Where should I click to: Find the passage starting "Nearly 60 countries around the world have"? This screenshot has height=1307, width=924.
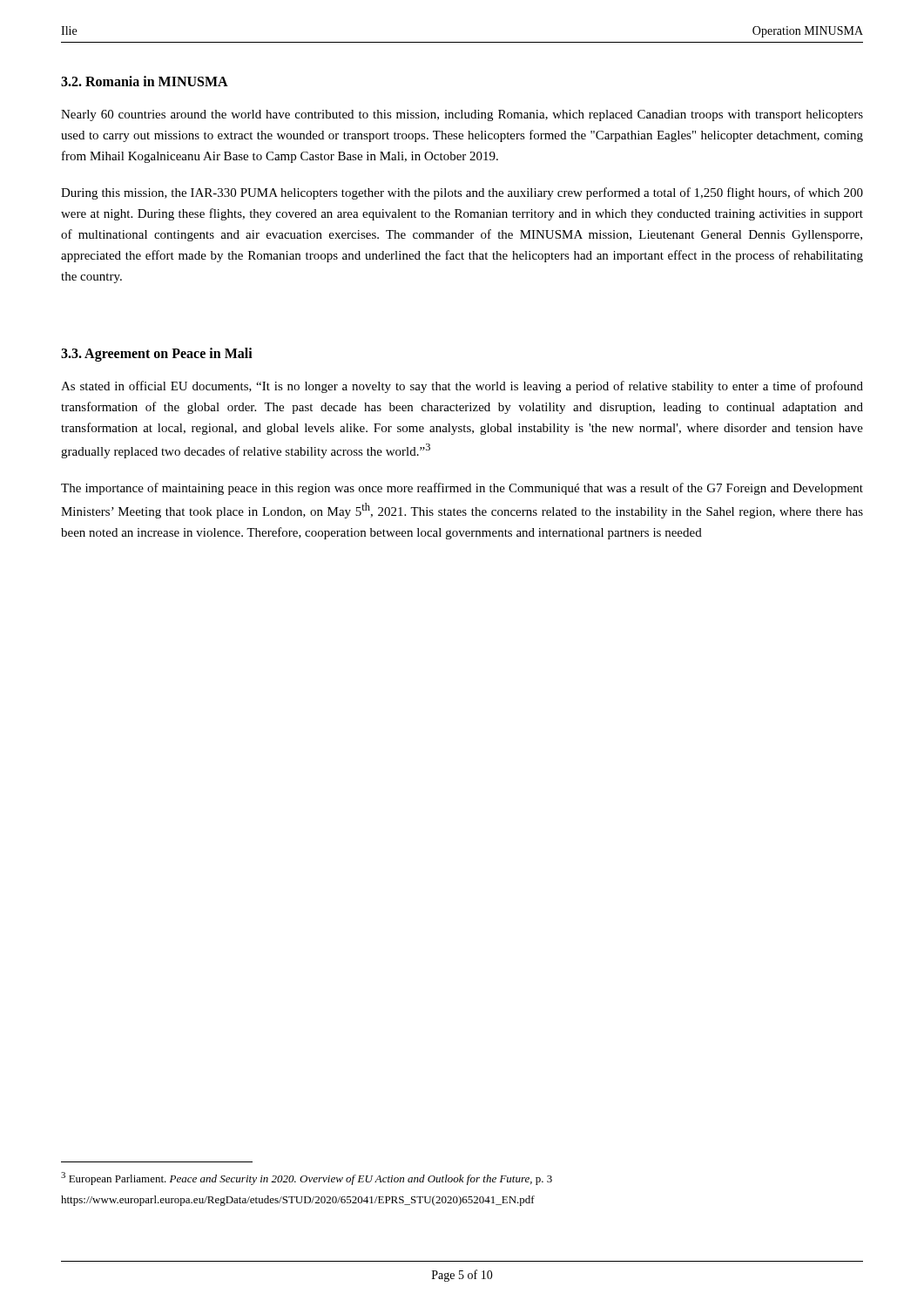pos(462,135)
